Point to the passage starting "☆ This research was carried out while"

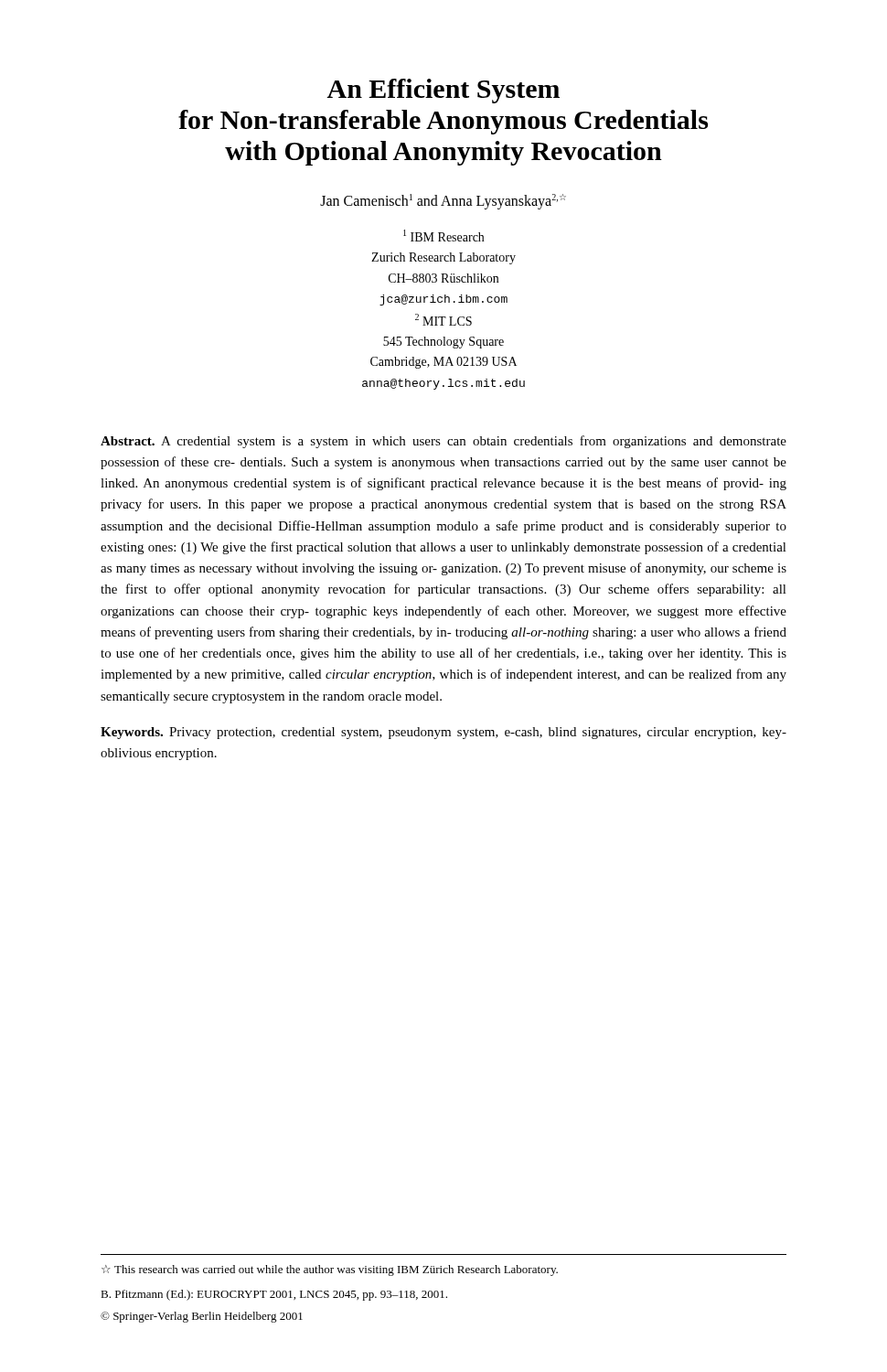[x=444, y=1269]
